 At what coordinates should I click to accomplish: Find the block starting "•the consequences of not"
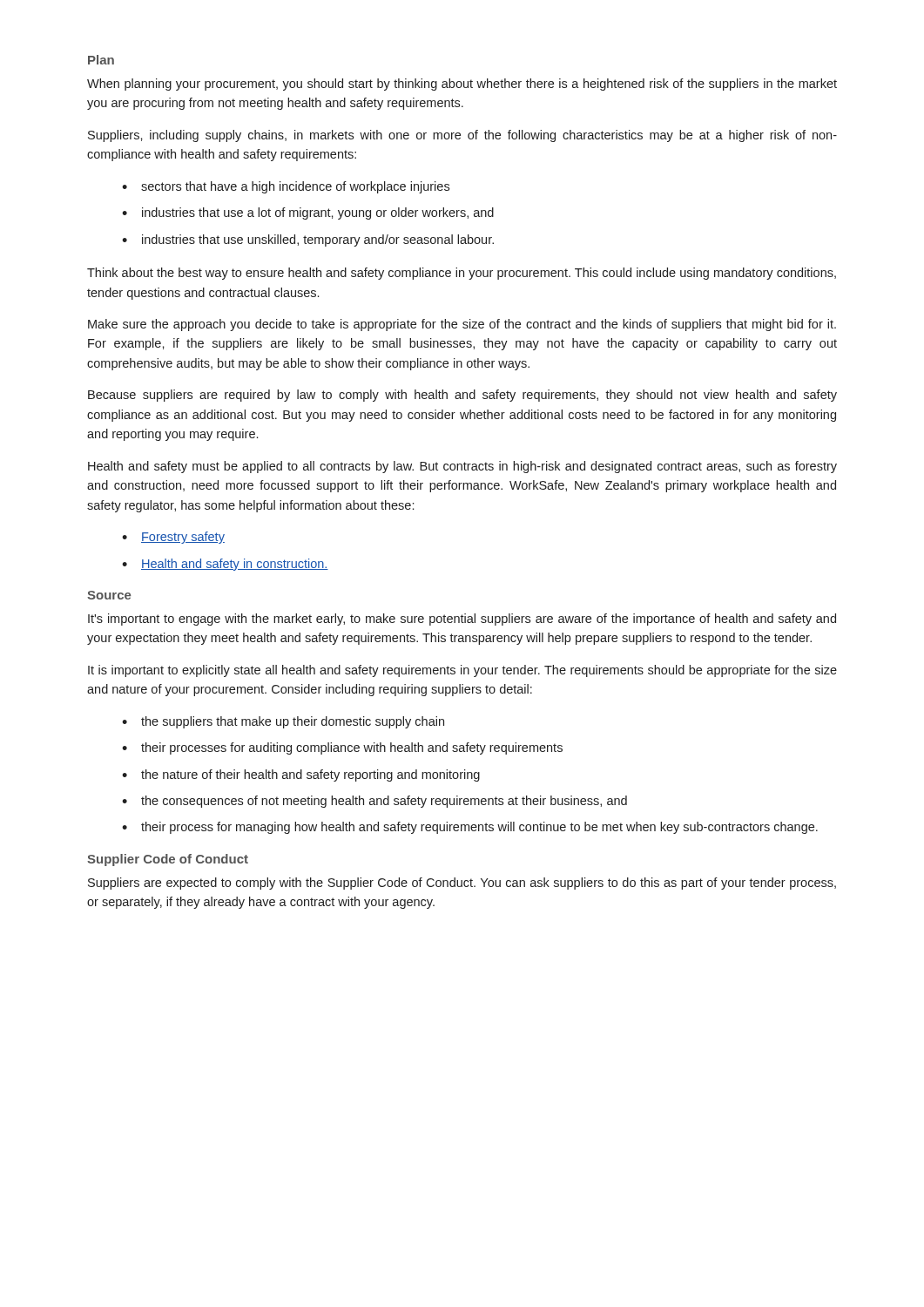(x=375, y=802)
